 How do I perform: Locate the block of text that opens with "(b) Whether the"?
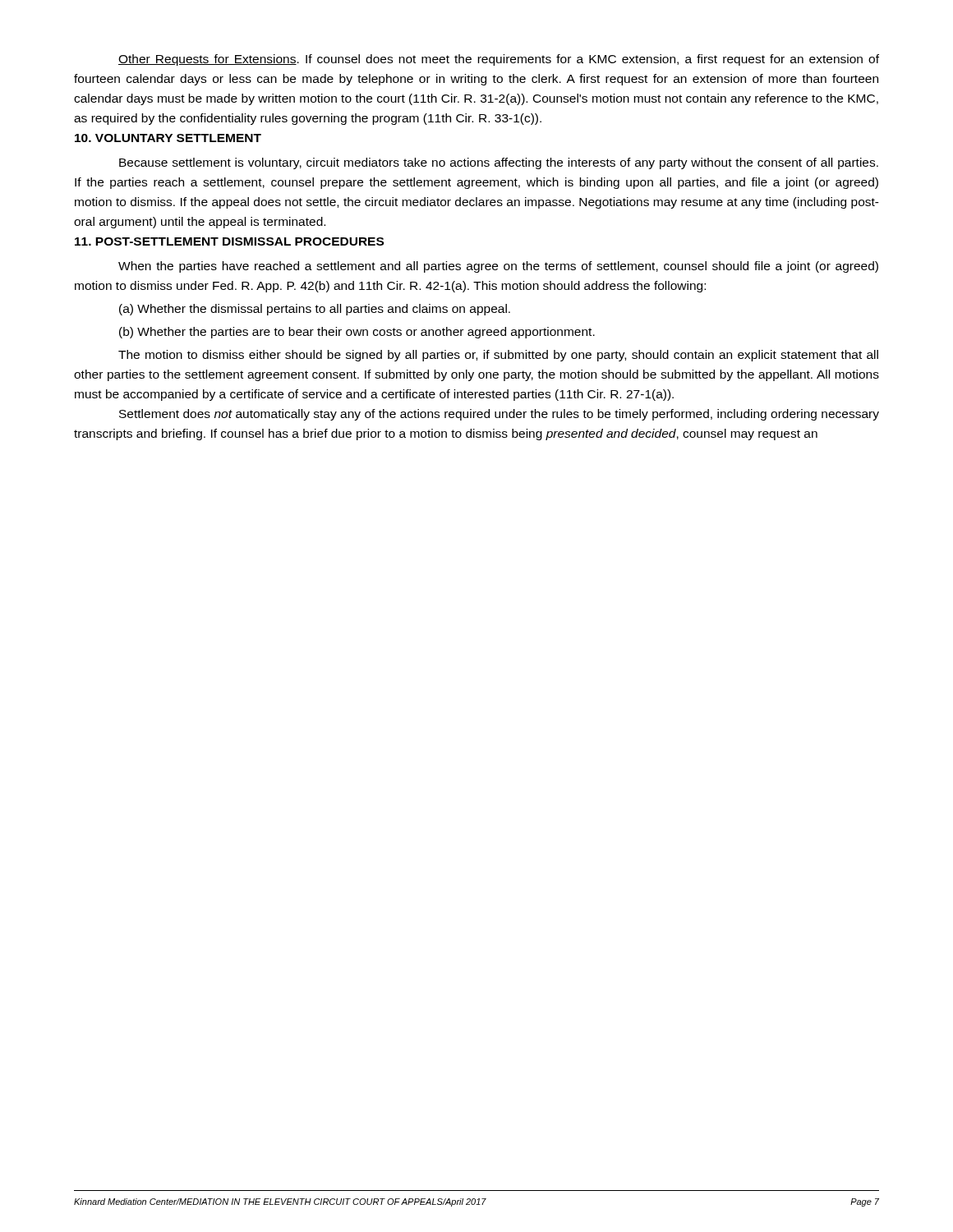(499, 332)
